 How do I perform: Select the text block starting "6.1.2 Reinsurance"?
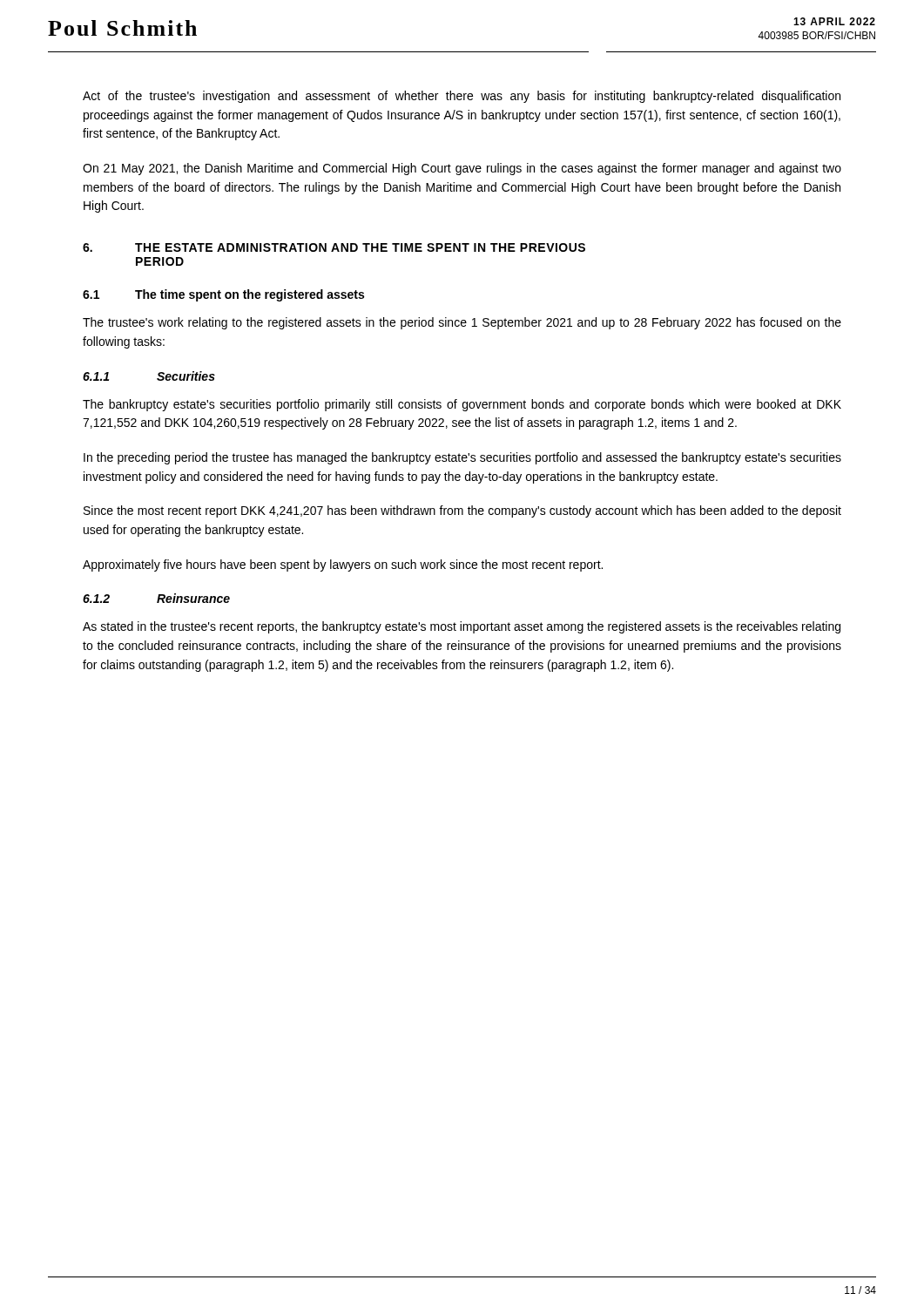click(156, 599)
